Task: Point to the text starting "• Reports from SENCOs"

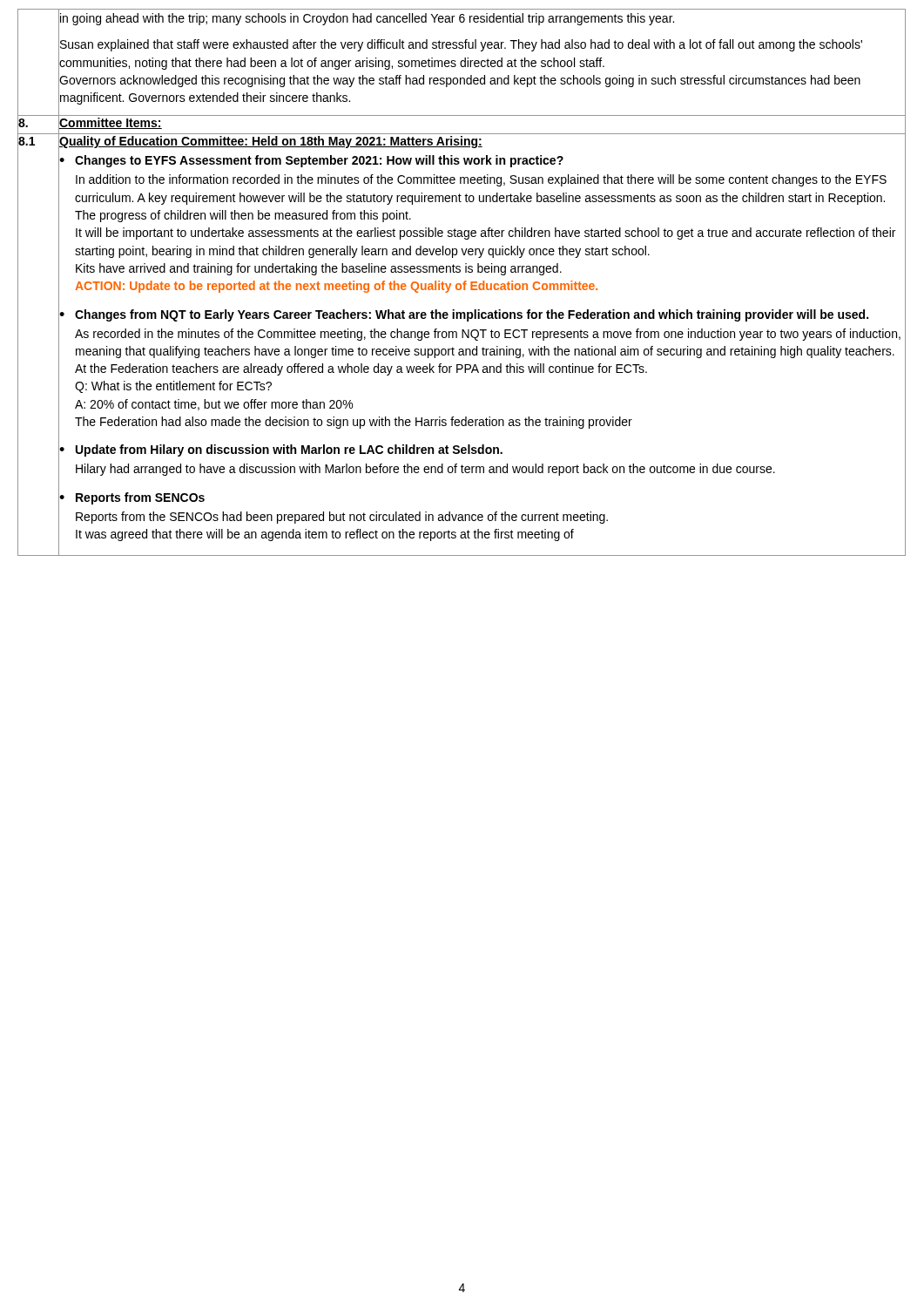Action: pos(482,517)
